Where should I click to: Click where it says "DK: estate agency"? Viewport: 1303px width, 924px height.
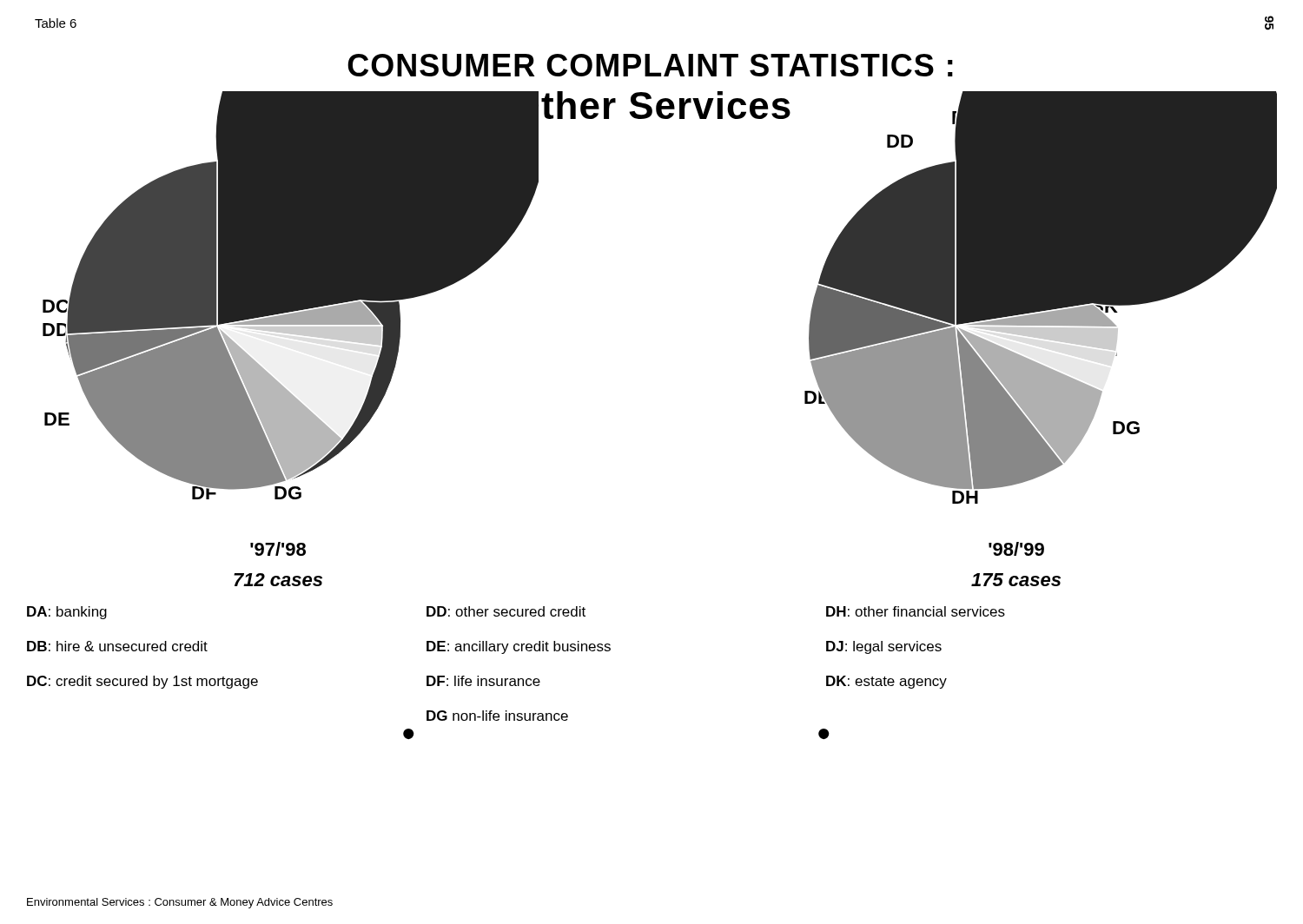(886, 681)
